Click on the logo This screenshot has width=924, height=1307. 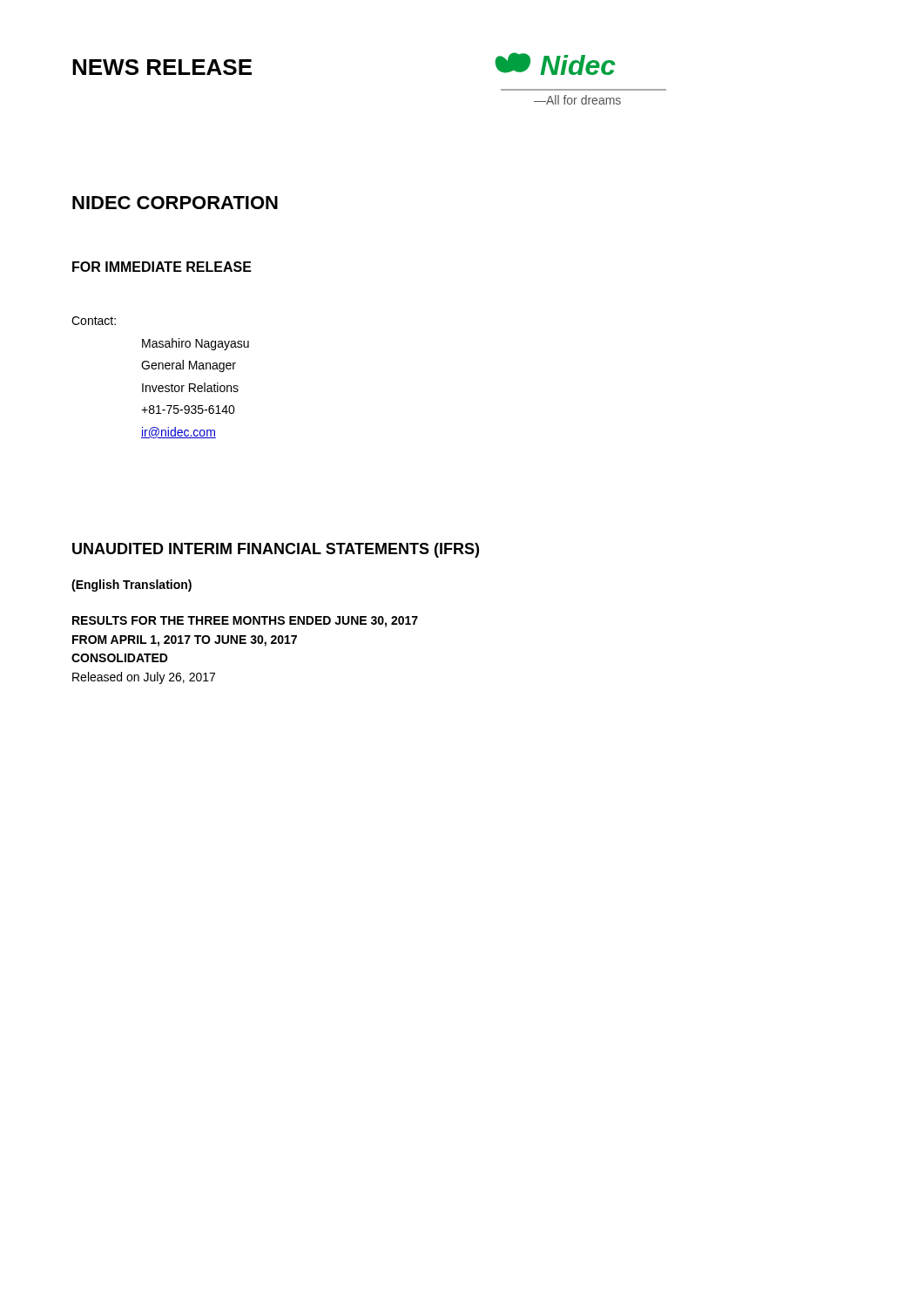coord(583,81)
